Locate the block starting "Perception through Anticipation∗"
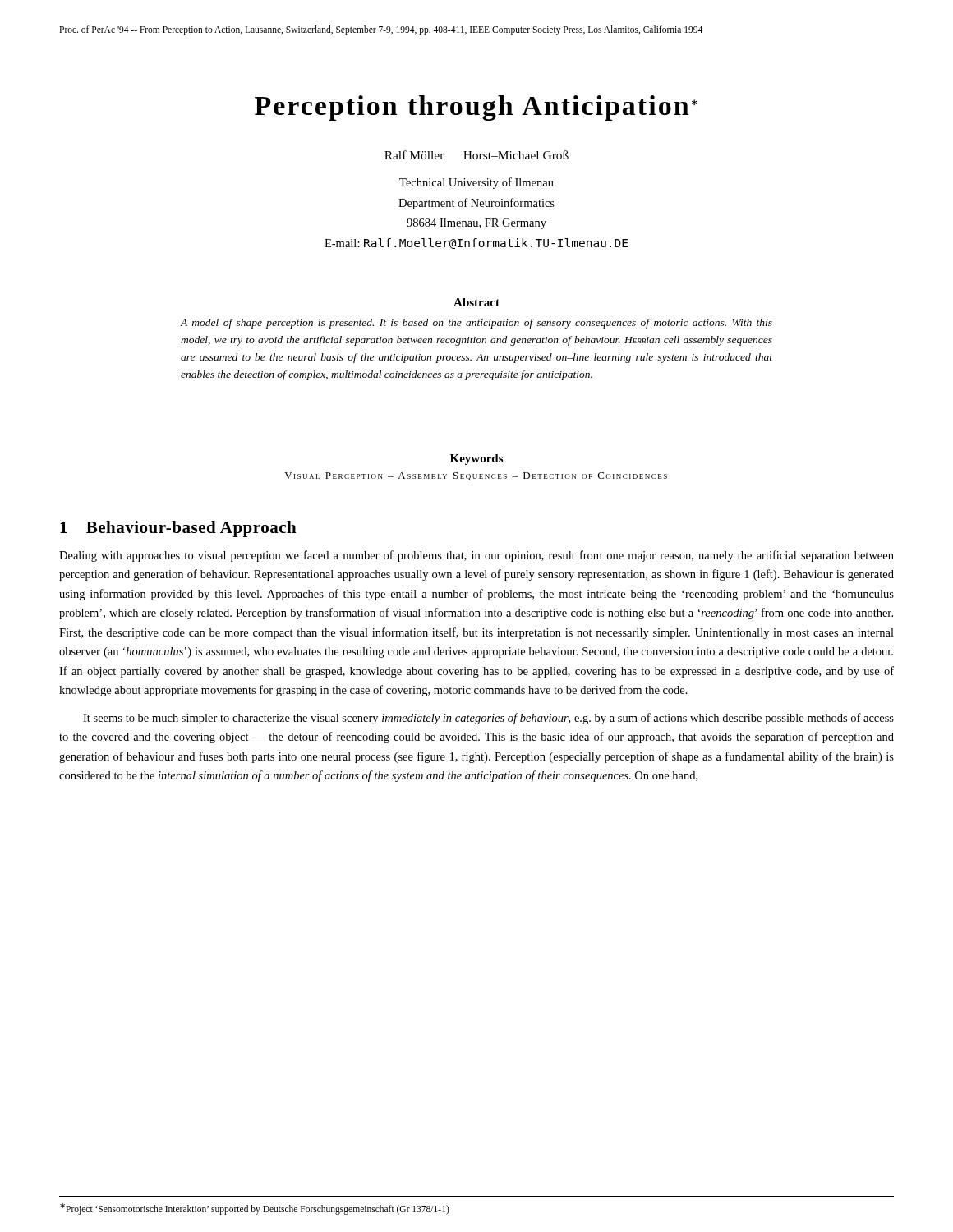The image size is (953, 1232). pyautogui.click(x=476, y=106)
